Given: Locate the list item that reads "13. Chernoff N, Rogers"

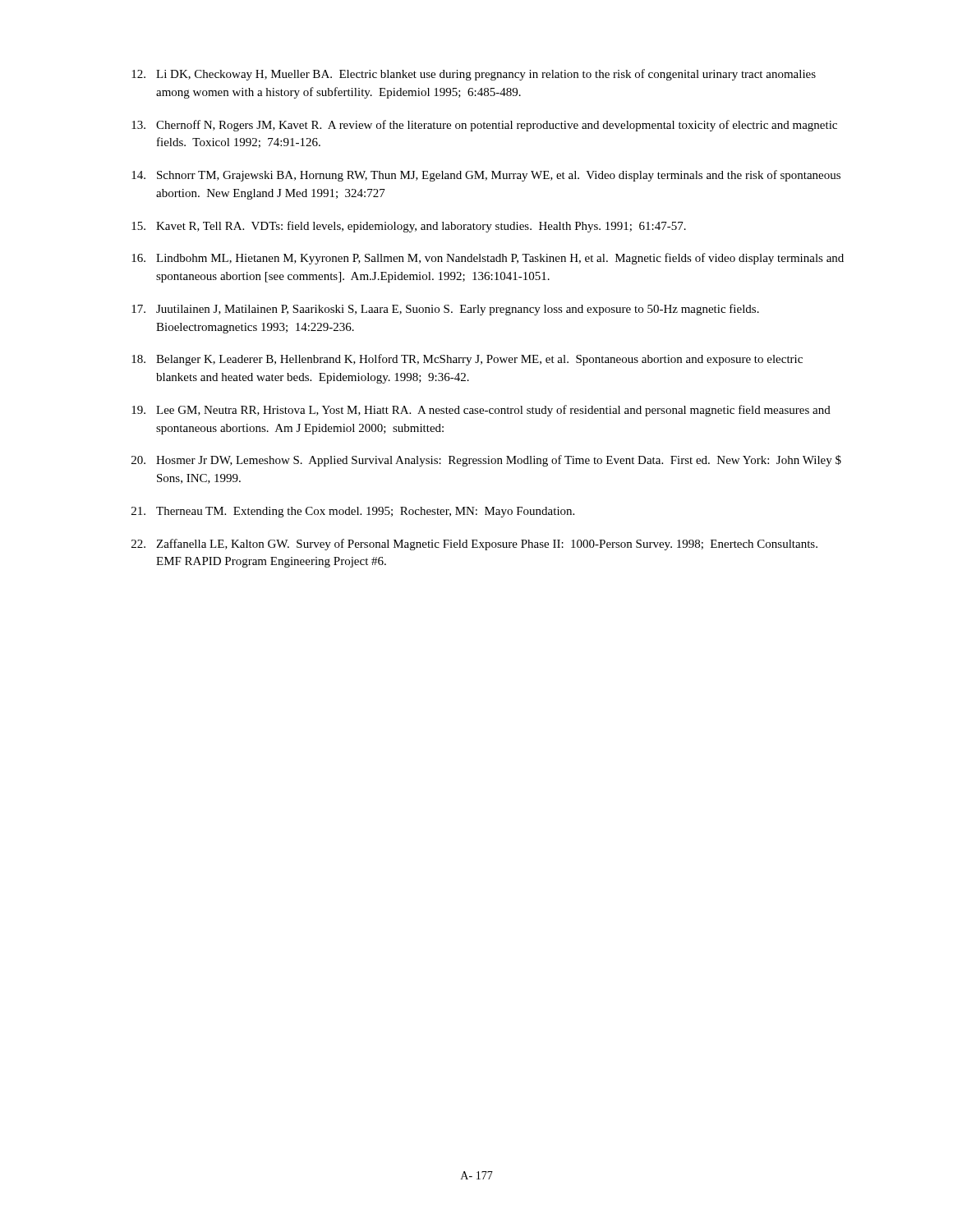Looking at the screenshot, I should [x=476, y=134].
